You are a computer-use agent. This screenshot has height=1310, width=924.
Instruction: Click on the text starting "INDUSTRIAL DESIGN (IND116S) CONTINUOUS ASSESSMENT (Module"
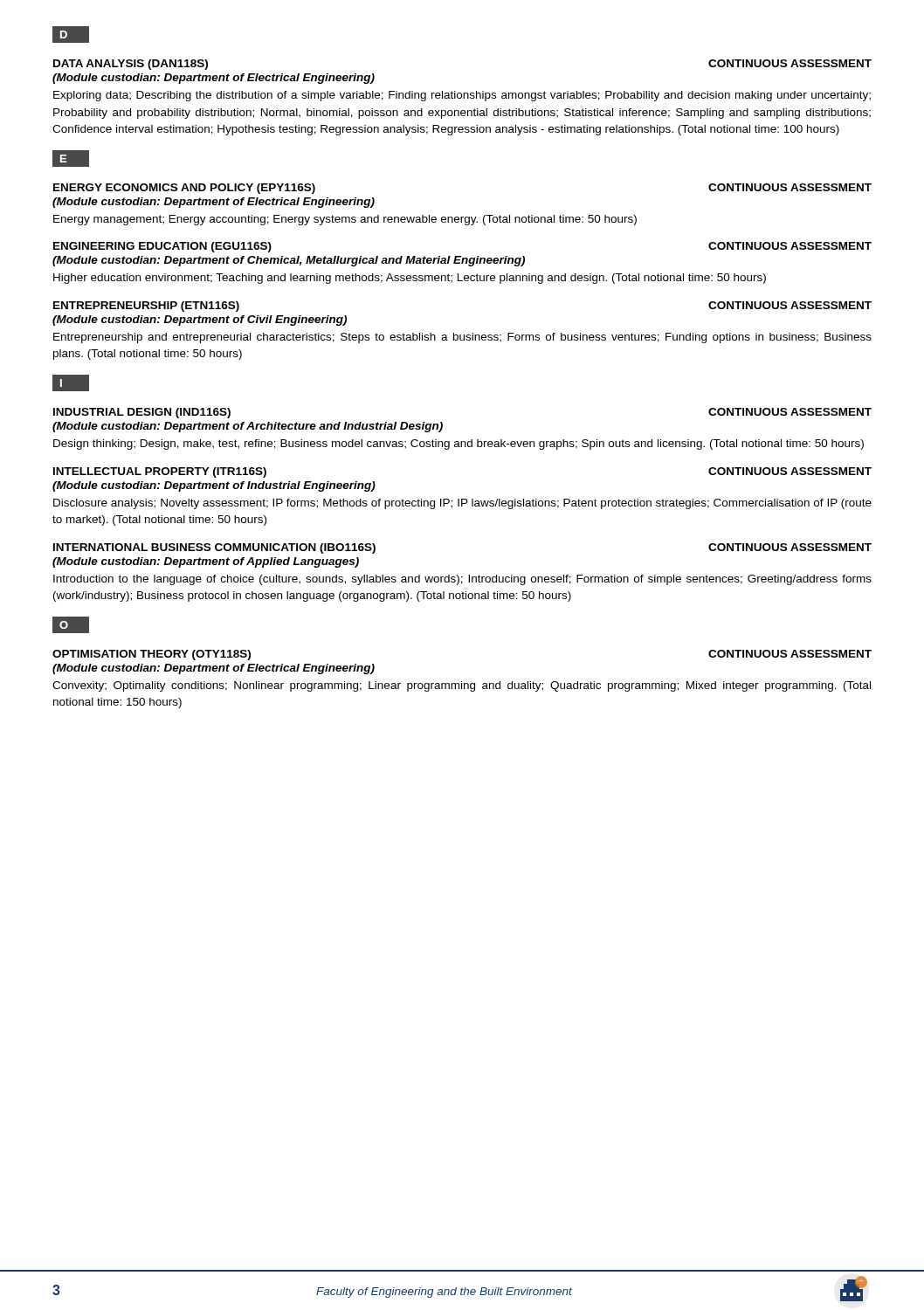tap(144, 414)
